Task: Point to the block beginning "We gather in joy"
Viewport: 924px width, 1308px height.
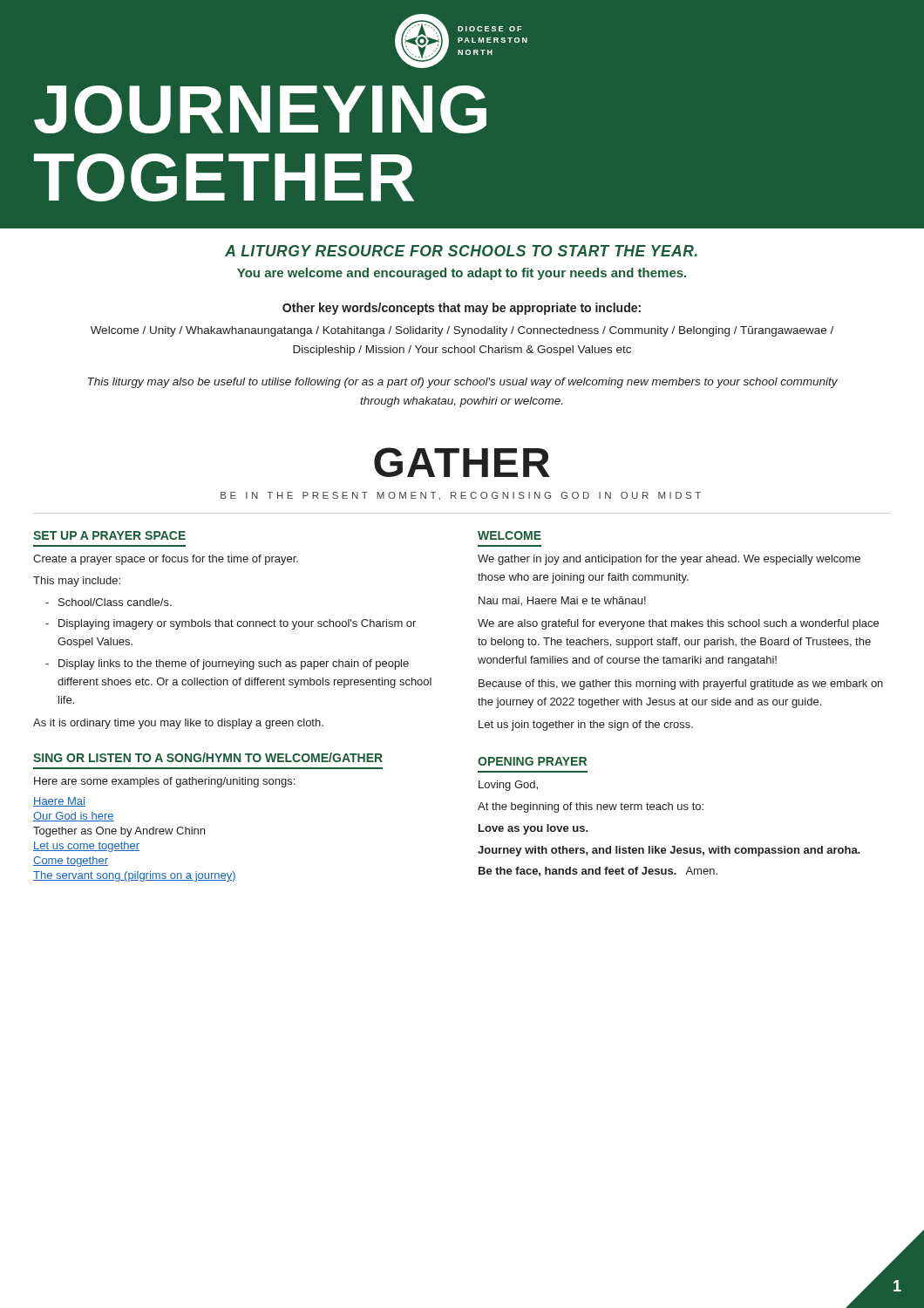Action: tap(669, 568)
